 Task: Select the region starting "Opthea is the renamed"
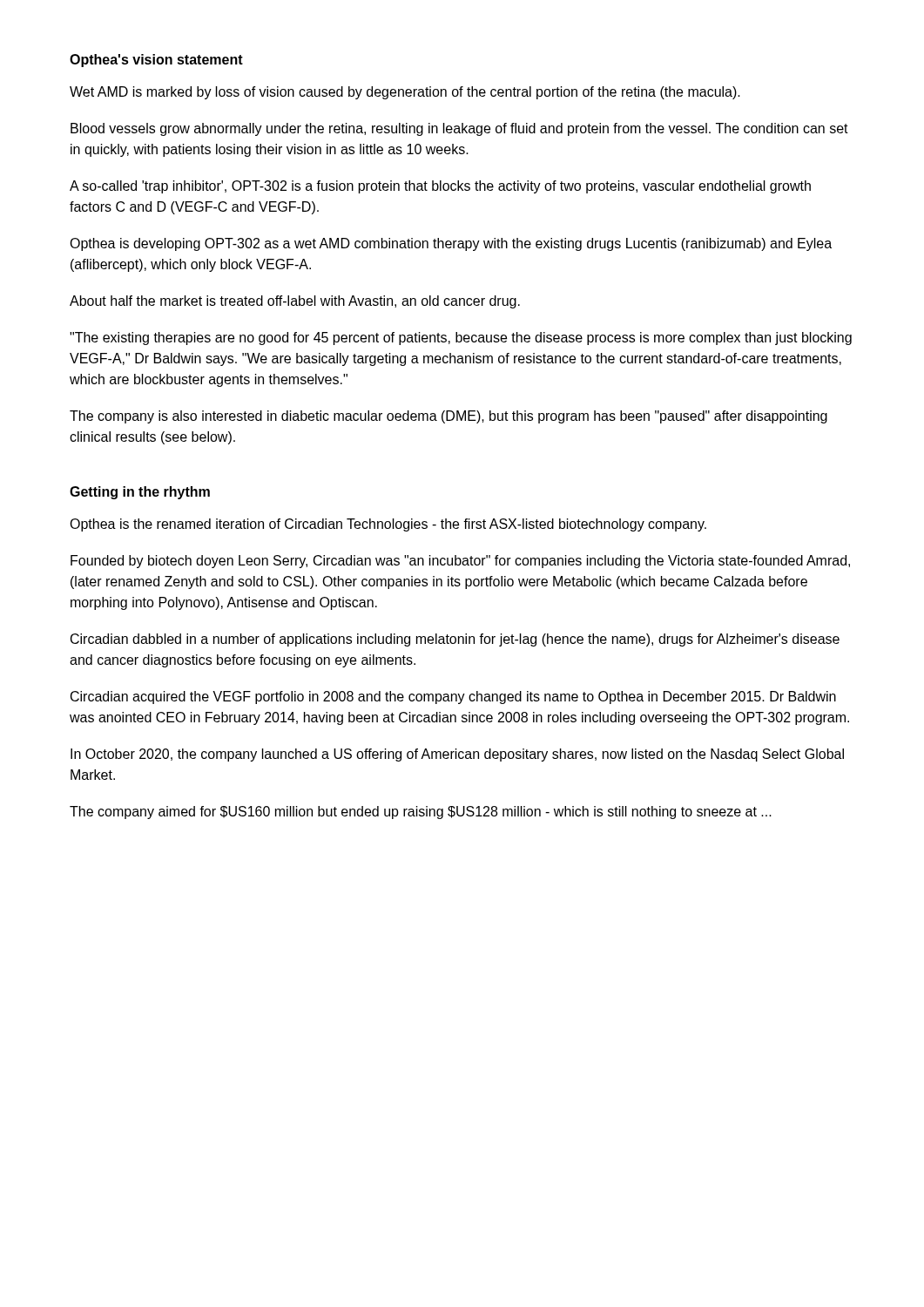point(389,524)
